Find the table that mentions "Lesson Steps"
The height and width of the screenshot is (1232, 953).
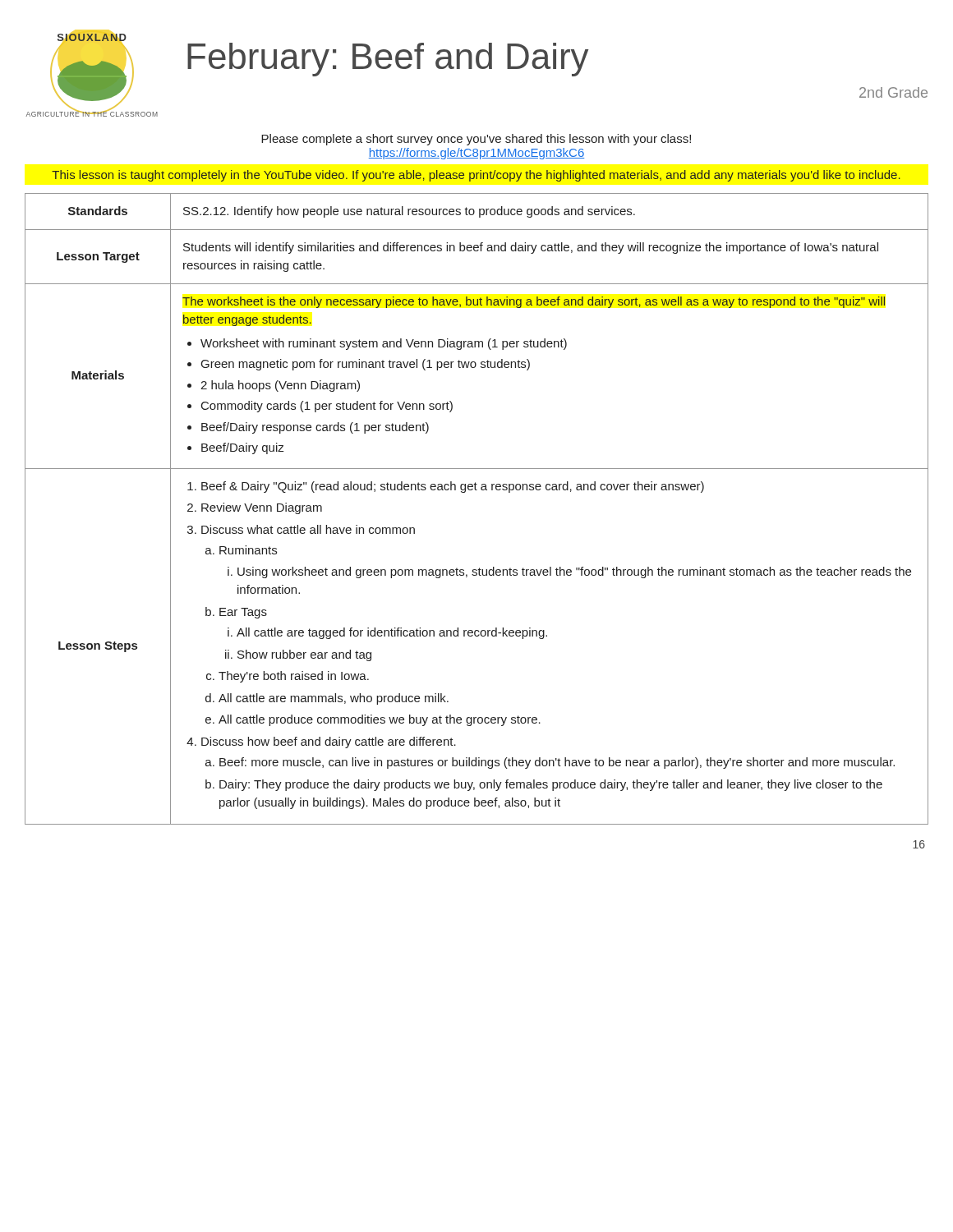point(476,509)
